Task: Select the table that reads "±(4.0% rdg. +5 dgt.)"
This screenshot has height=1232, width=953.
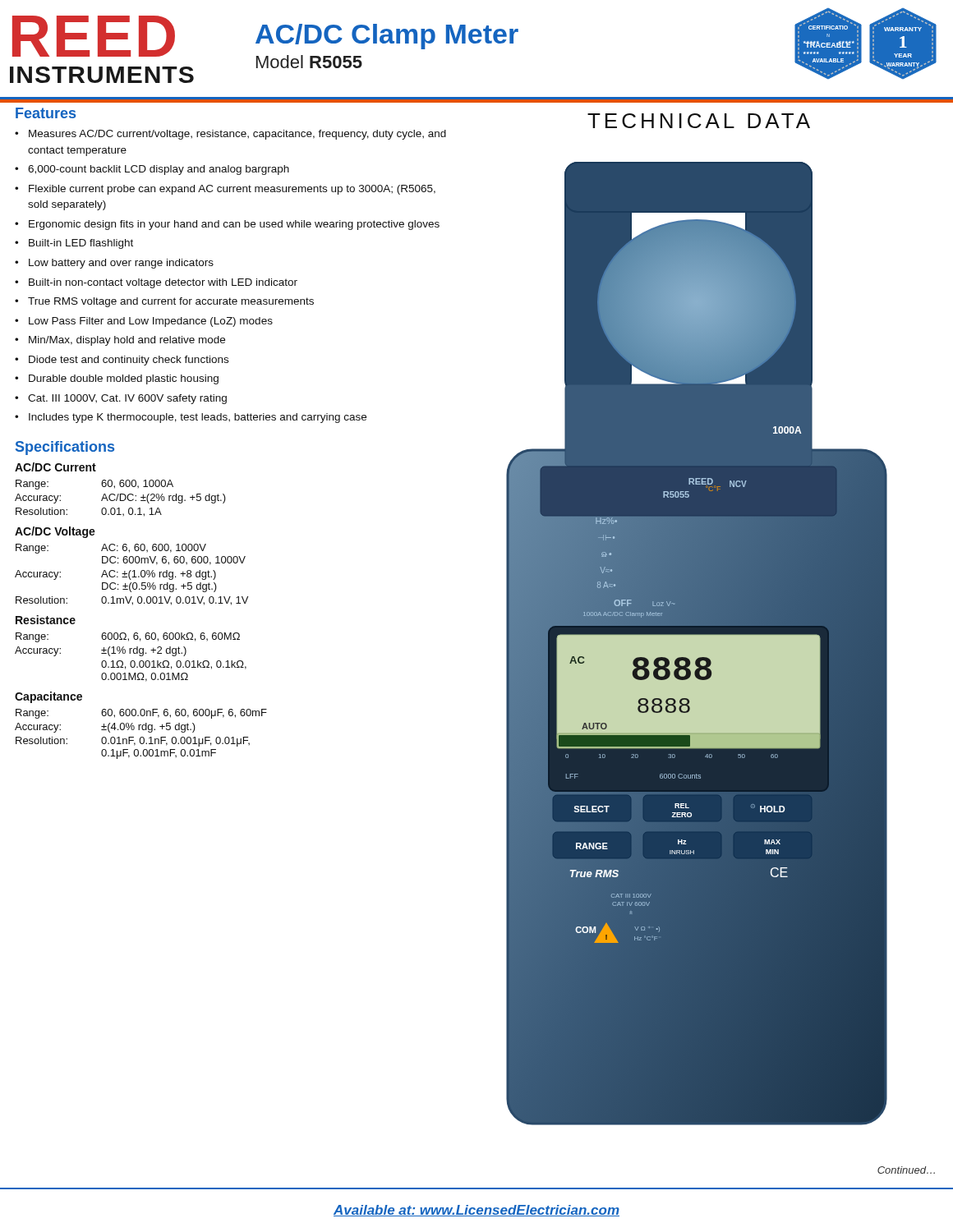Action: point(235,725)
